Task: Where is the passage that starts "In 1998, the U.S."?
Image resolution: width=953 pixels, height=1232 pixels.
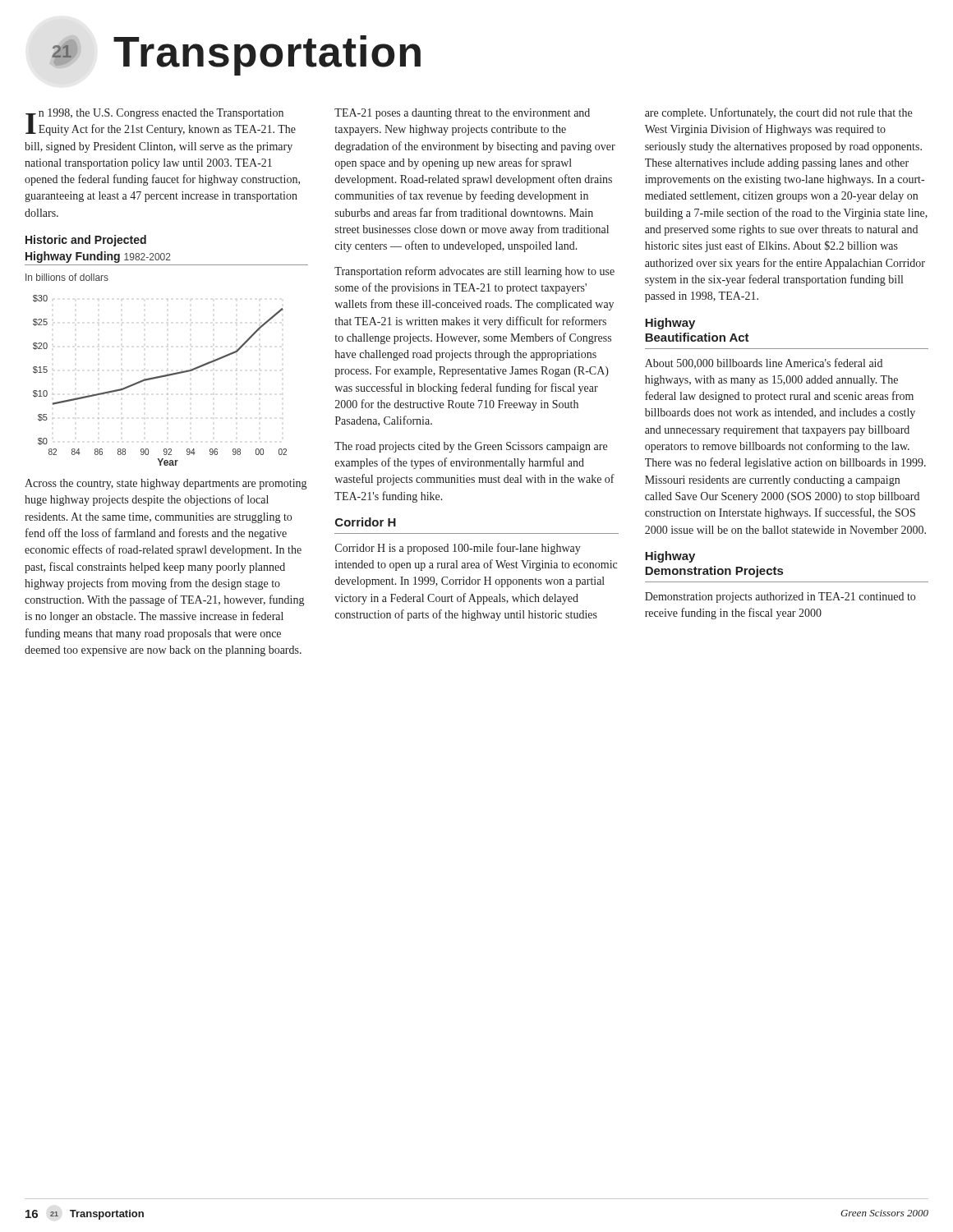Action: (163, 163)
